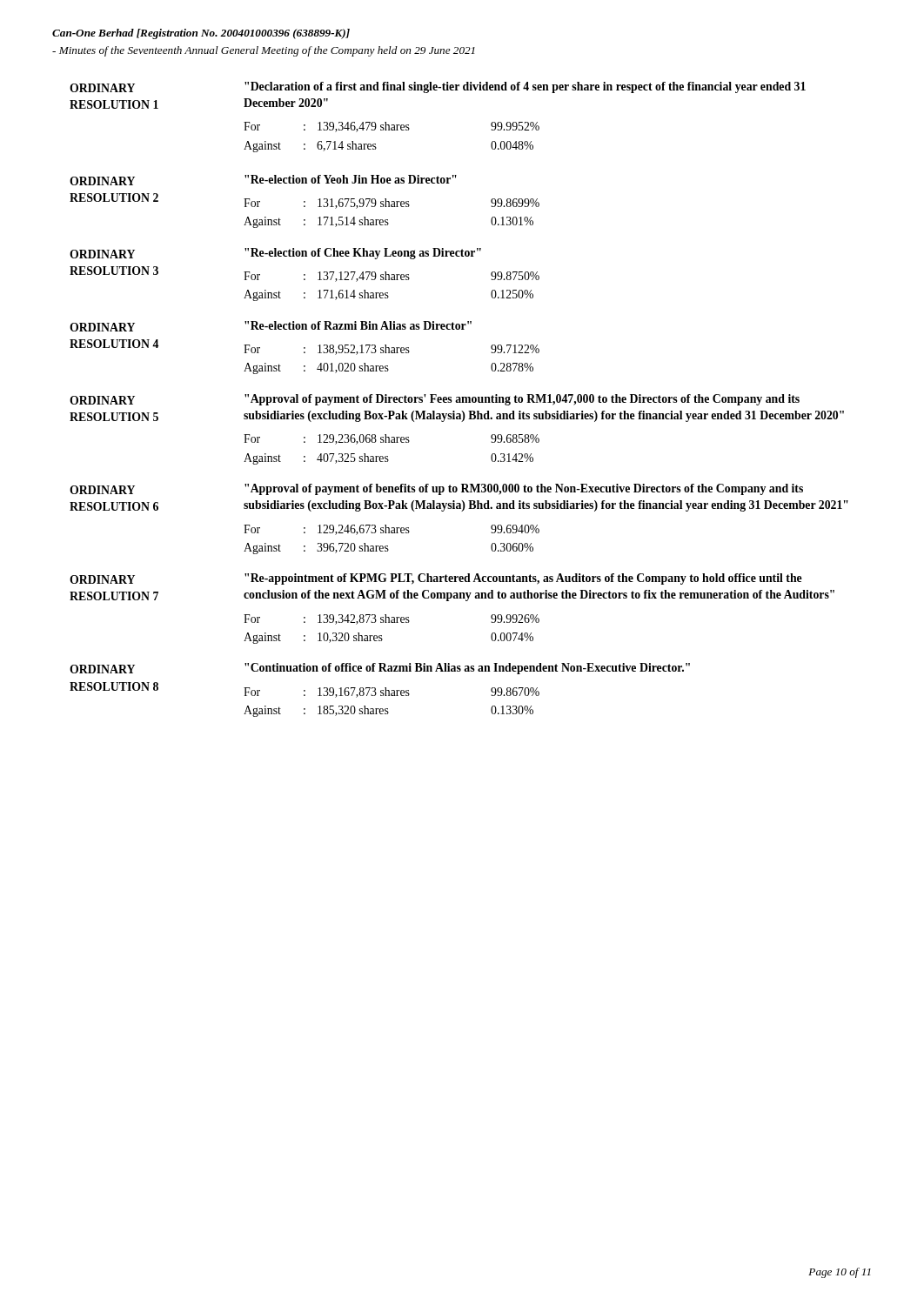Screen dimensions: 1305x924
Task: Point to the text starting "ORDINARYRESOLUTION 8 "Continuation of office of Razmi"
Action: click(x=380, y=669)
